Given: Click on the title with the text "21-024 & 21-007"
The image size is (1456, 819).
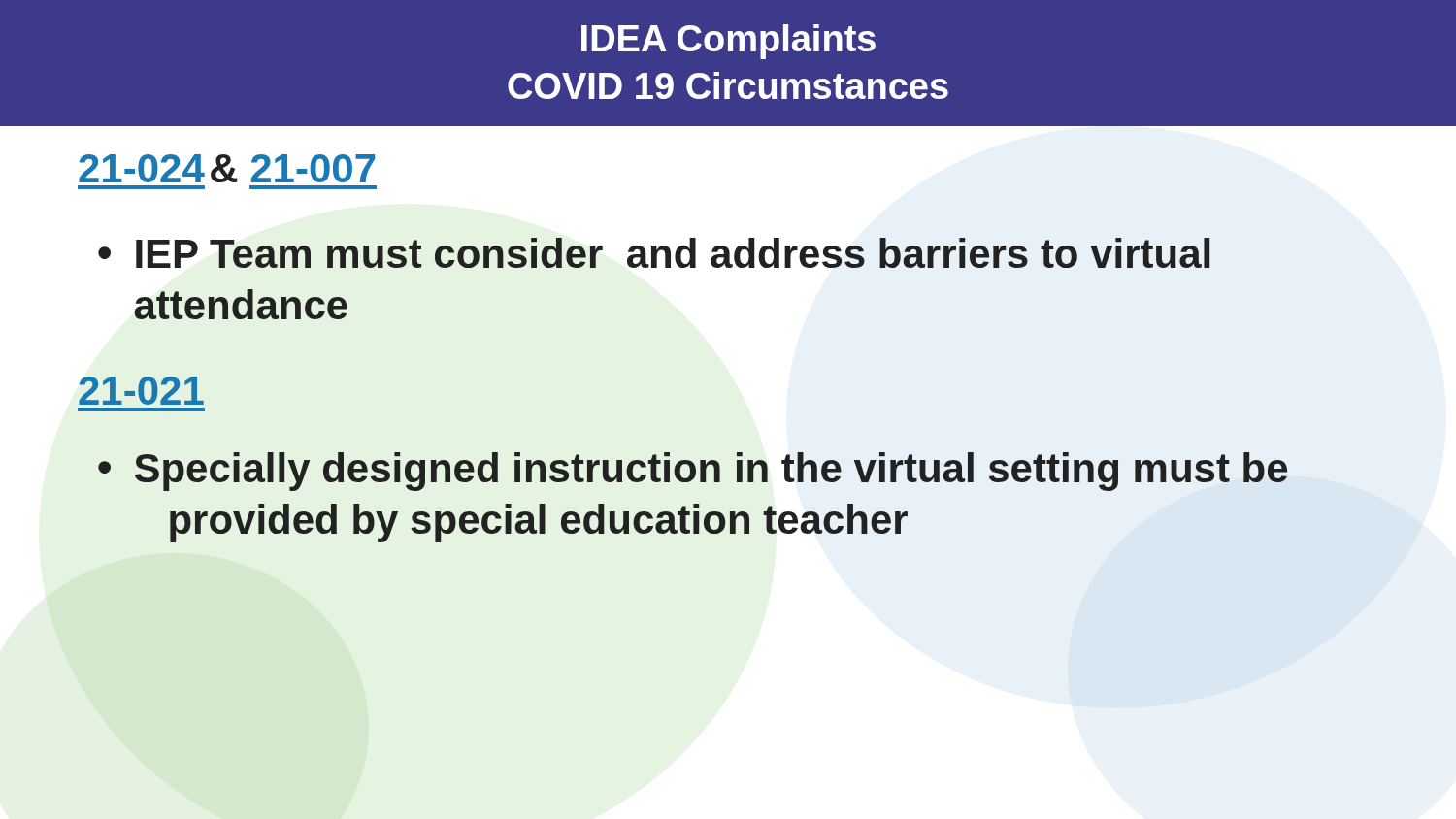Looking at the screenshot, I should [x=227, y=168].
